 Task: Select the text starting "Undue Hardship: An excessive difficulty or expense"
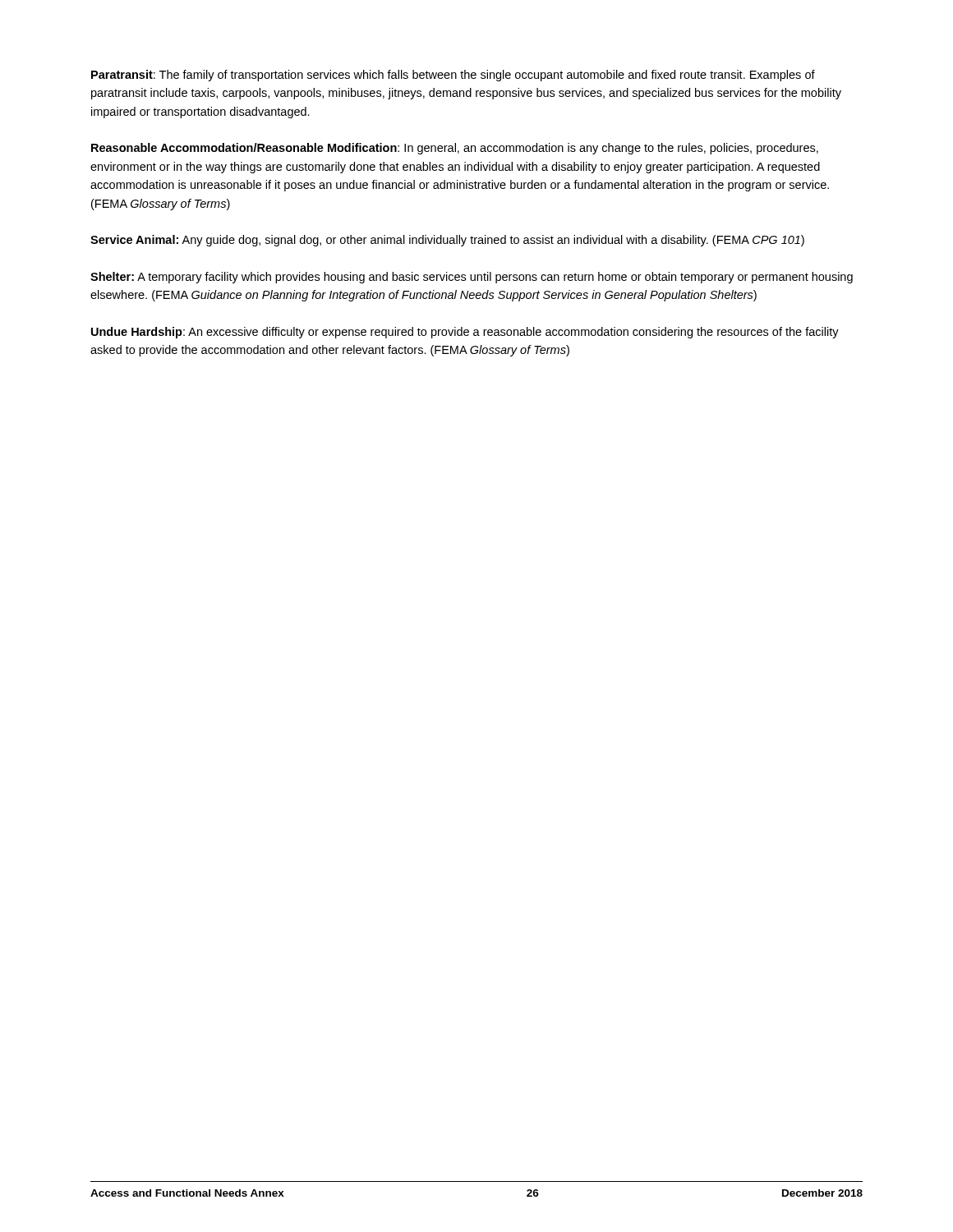[x=464, y=341]
